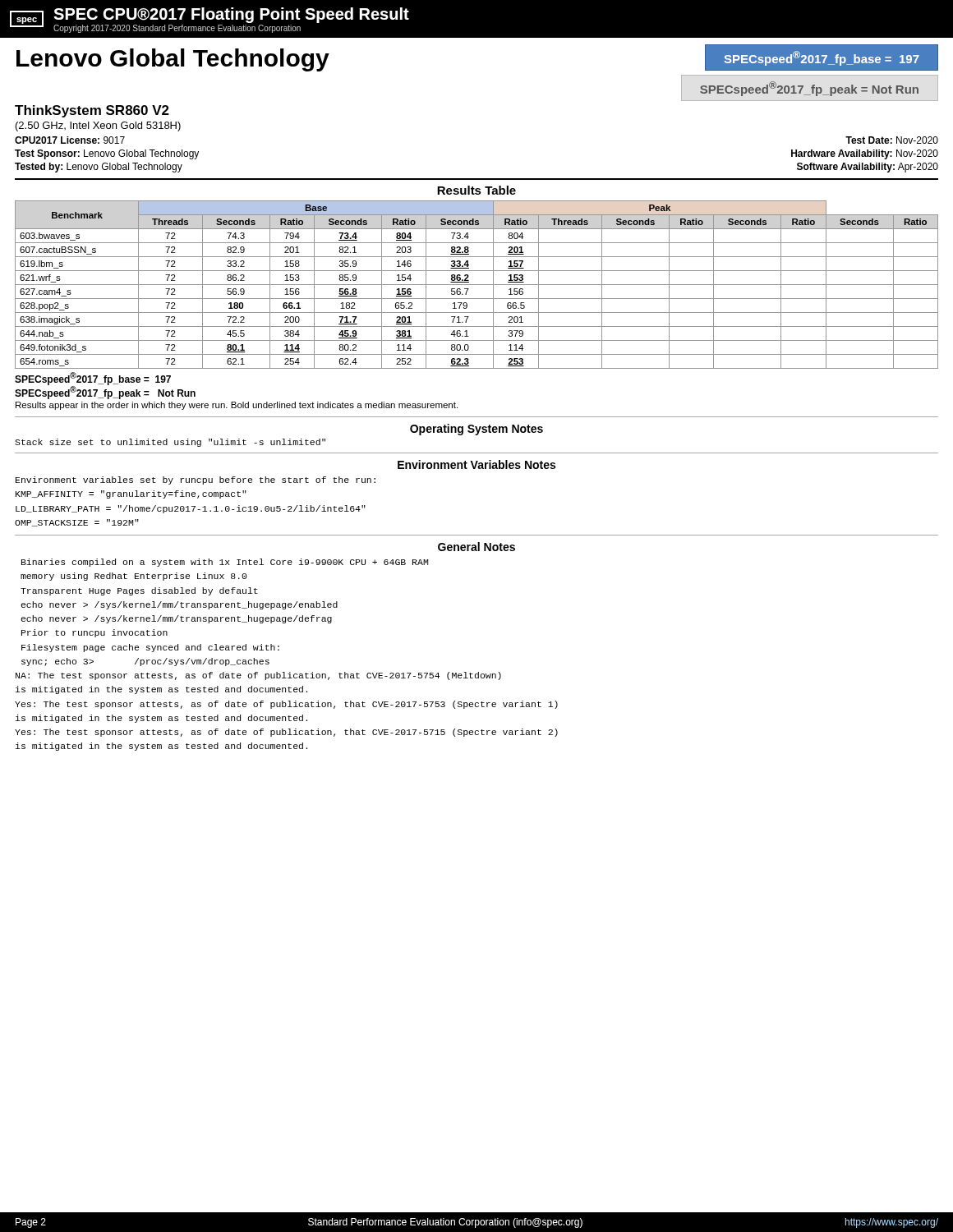The image size is (953, 1232).
Task: Locate the table with the text "607.cactuBSSN_s"
Action: [476, 285]
